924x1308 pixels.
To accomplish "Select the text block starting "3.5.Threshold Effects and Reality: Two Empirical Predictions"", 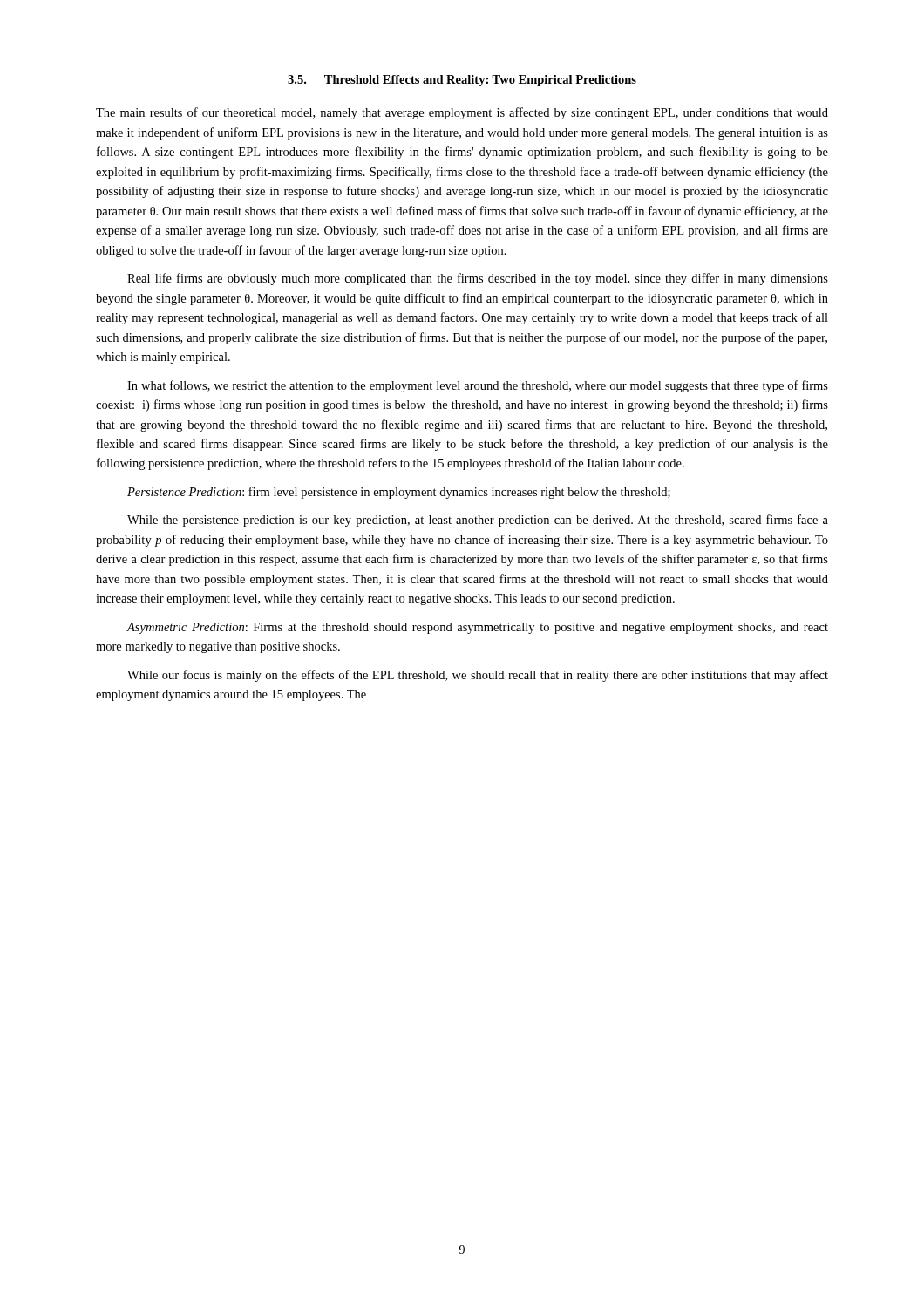I will [x=462, y=79].
